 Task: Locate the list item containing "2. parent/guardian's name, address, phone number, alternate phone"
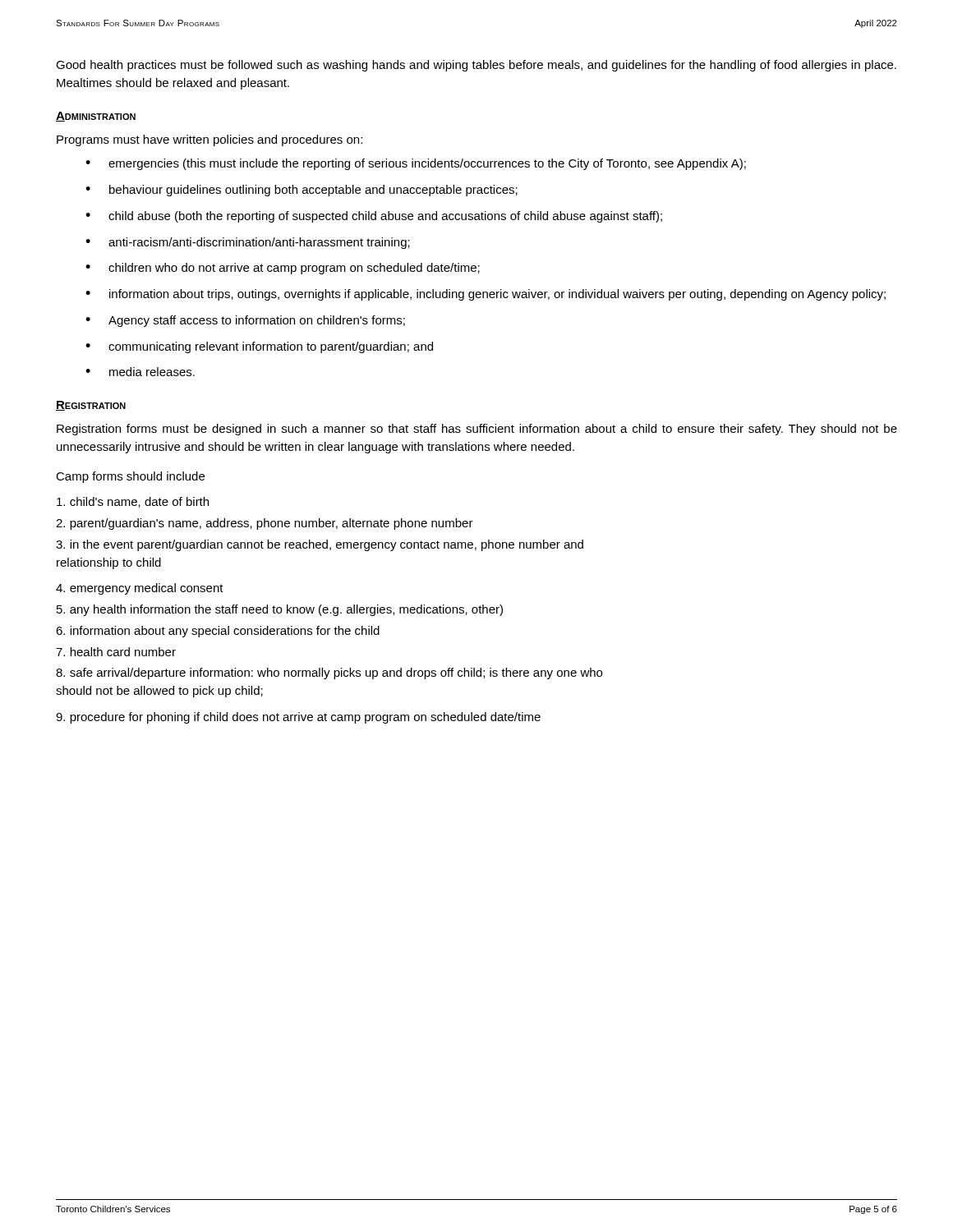coord(264,523)
